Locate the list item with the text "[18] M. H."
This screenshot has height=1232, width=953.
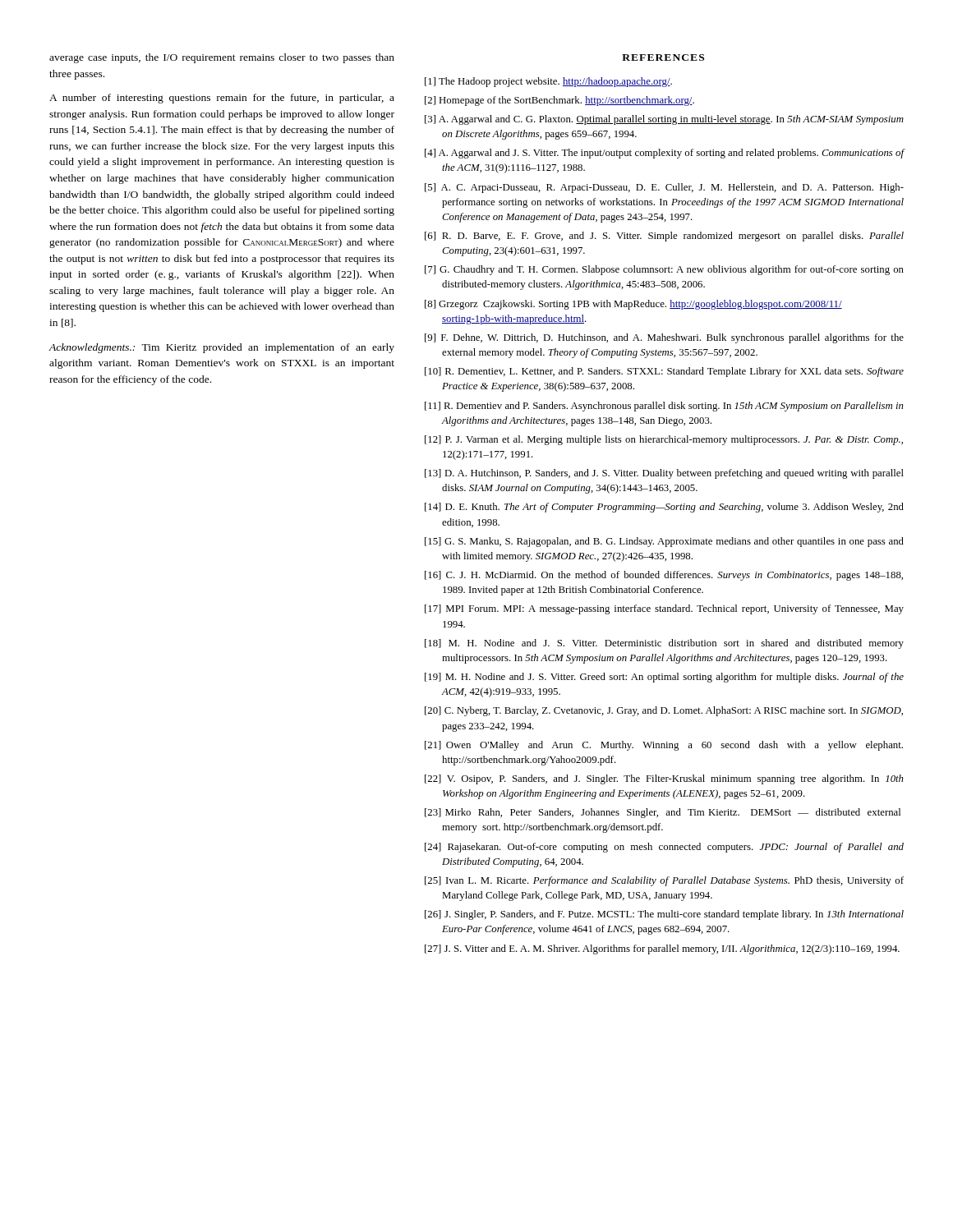[x=664, y=650]
